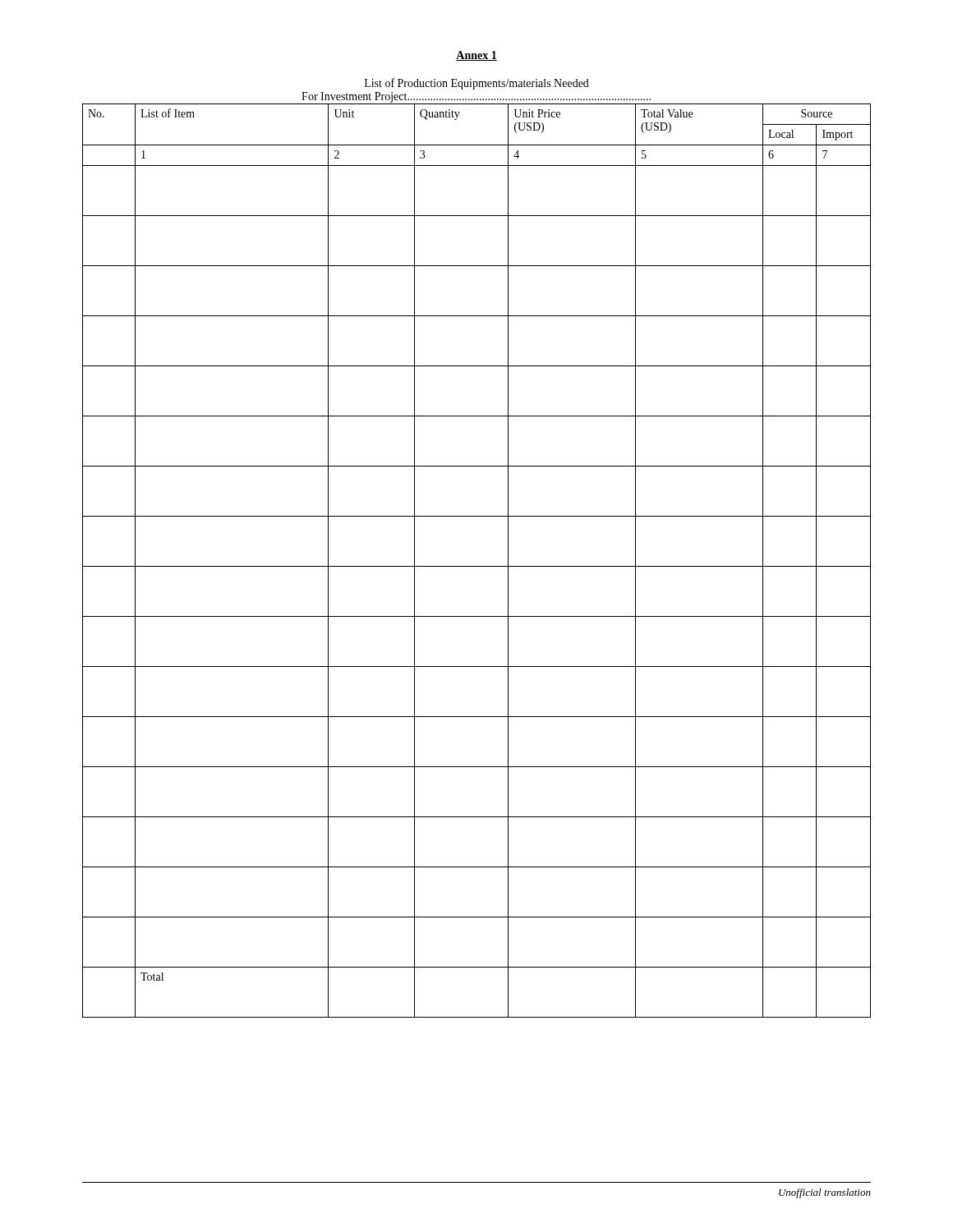This screenshot has width=953, height=1232.
Task: Select the table that reads "List of Item"
Action: 476,561
